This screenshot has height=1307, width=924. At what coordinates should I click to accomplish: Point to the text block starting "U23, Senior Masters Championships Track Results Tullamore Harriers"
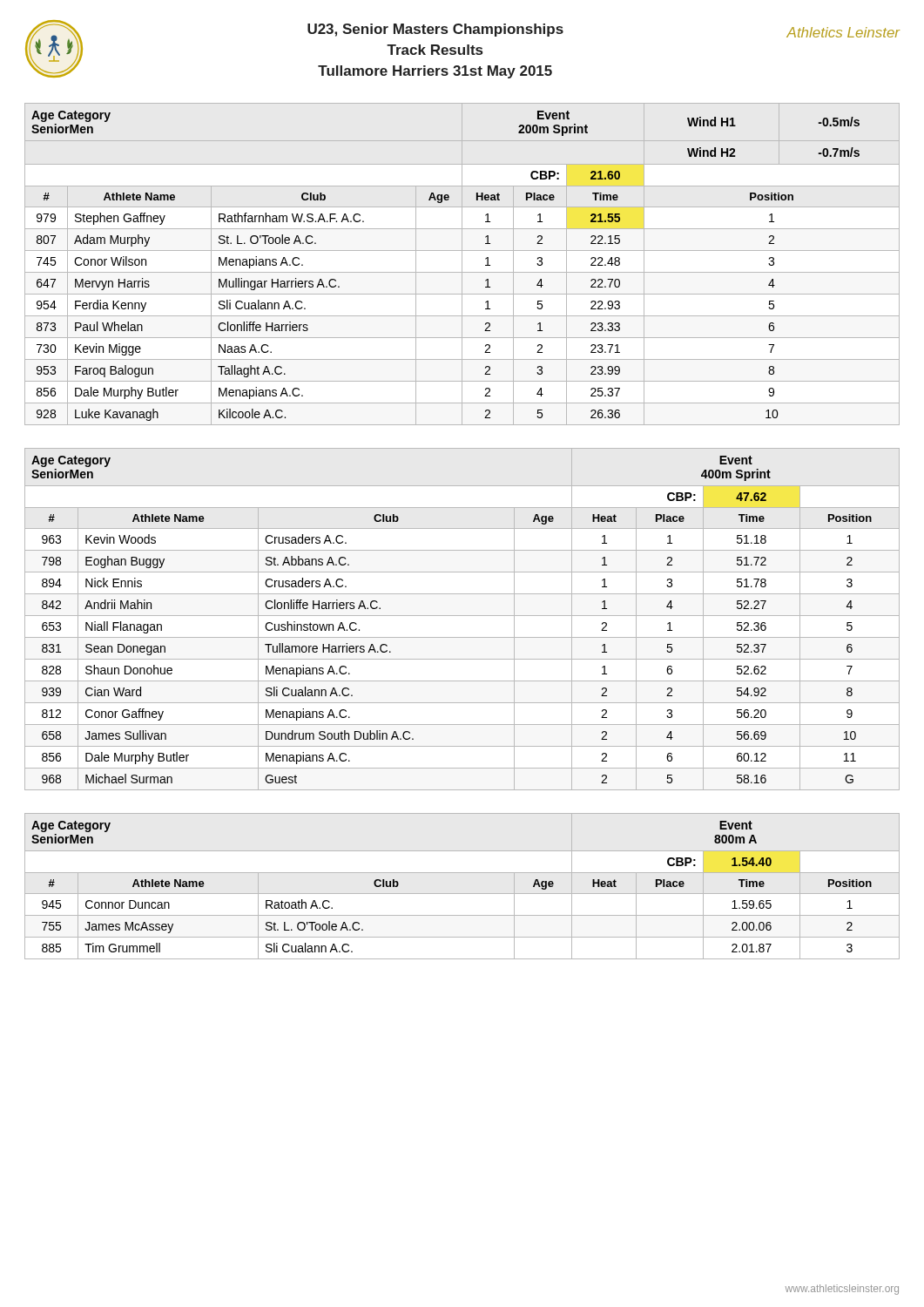[x=435, y=50]
